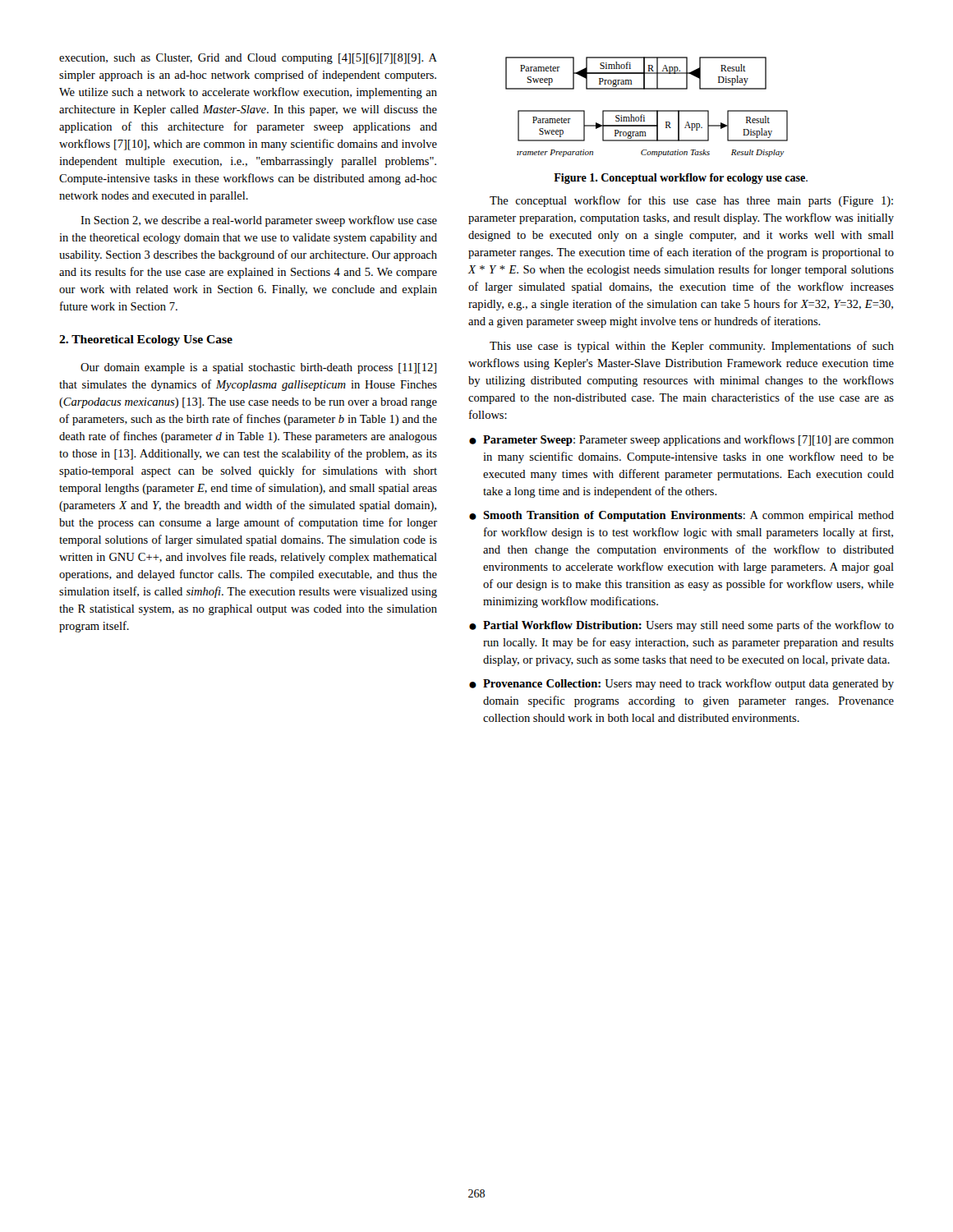The height and width of the screenshot is (1232, 953).
Task: Select the list item with the text "● Parameter Sweep: Parameter sweep applications and"
Action: (x=681, y=465)
